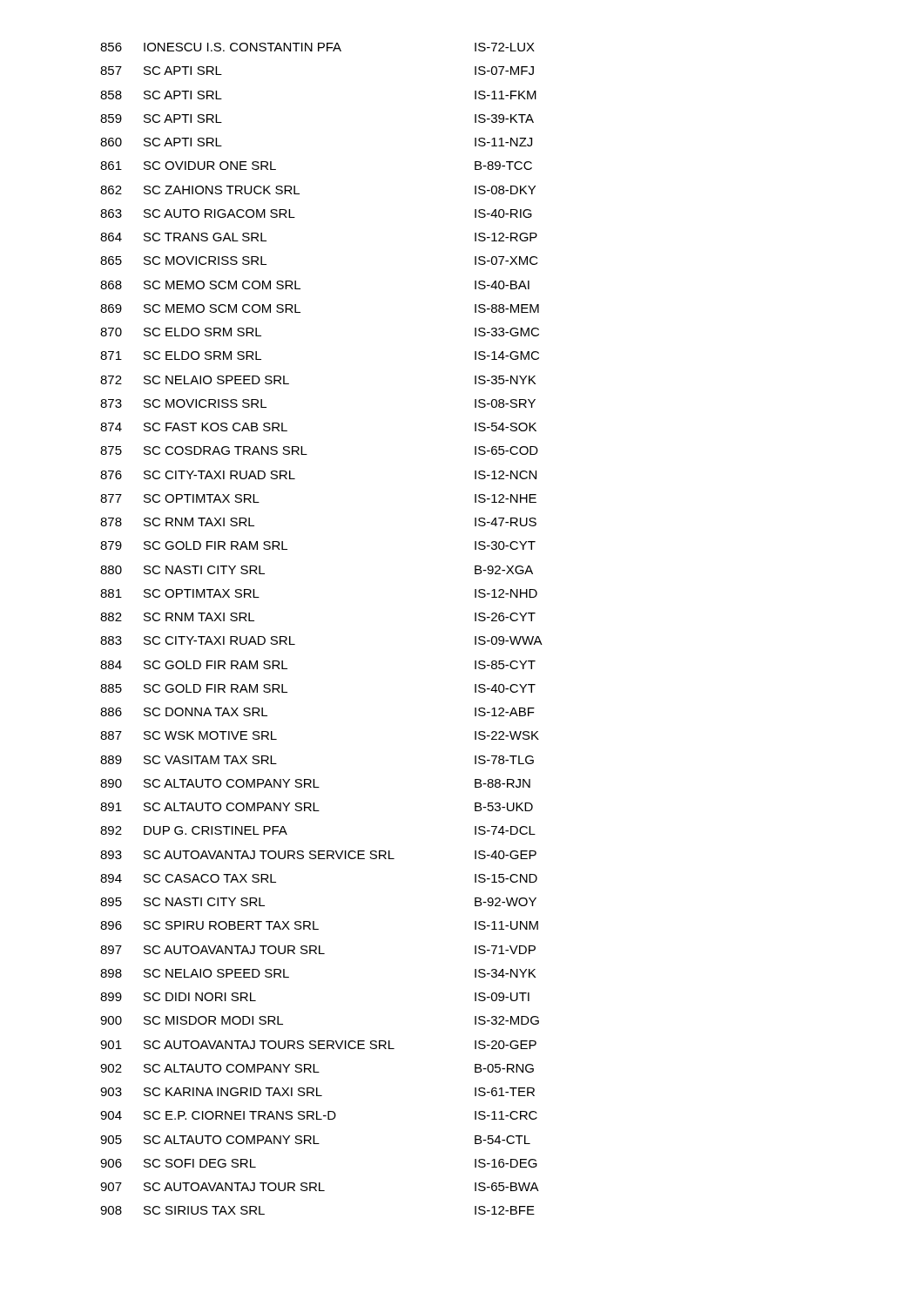Find the list item containing "887SC WSK MOTIVE SRLIS-22-WSK"

pos(111,735)
